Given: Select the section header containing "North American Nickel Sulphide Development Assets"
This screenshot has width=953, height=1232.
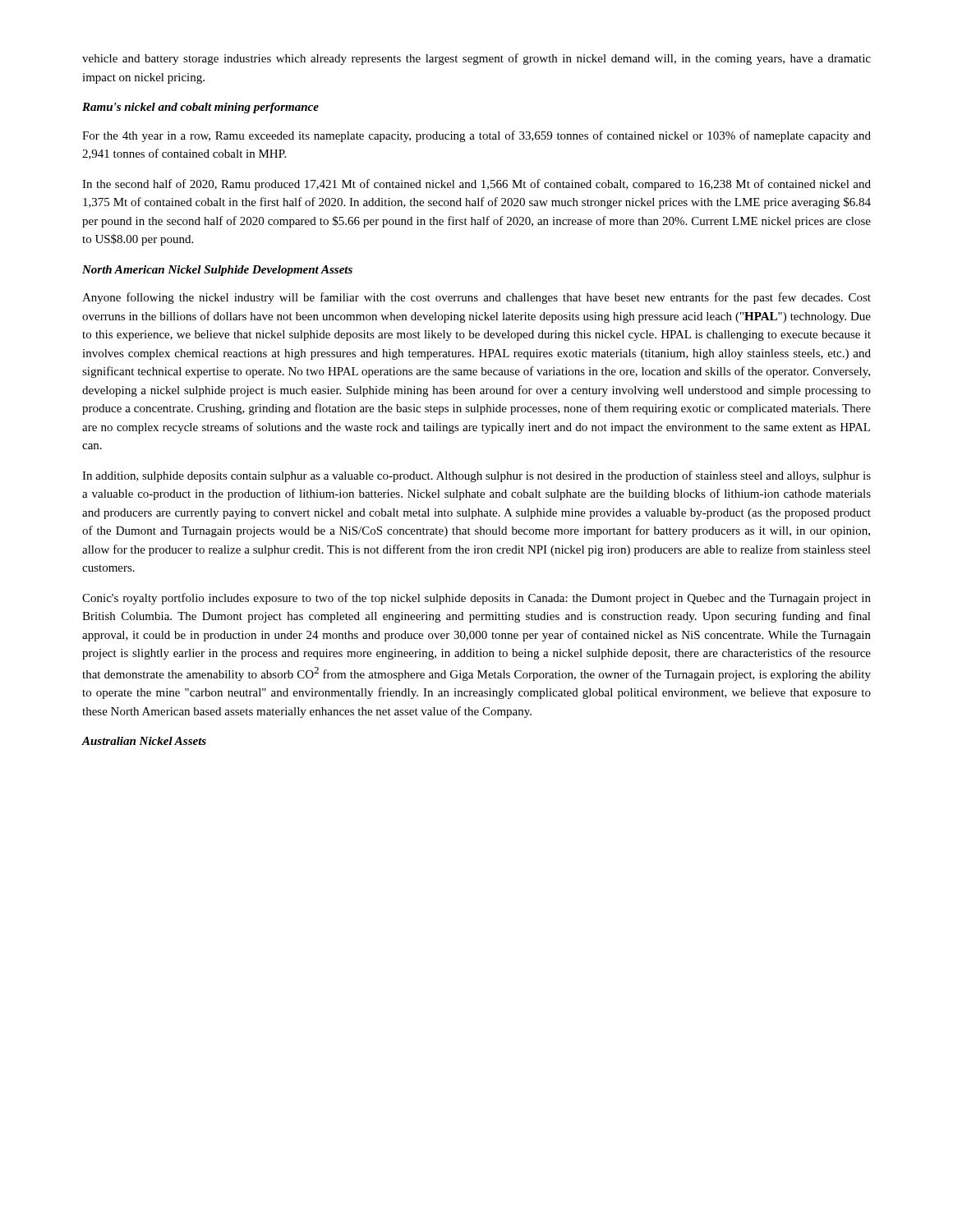Looking at the screenshot, I should [x=217, y=271].
